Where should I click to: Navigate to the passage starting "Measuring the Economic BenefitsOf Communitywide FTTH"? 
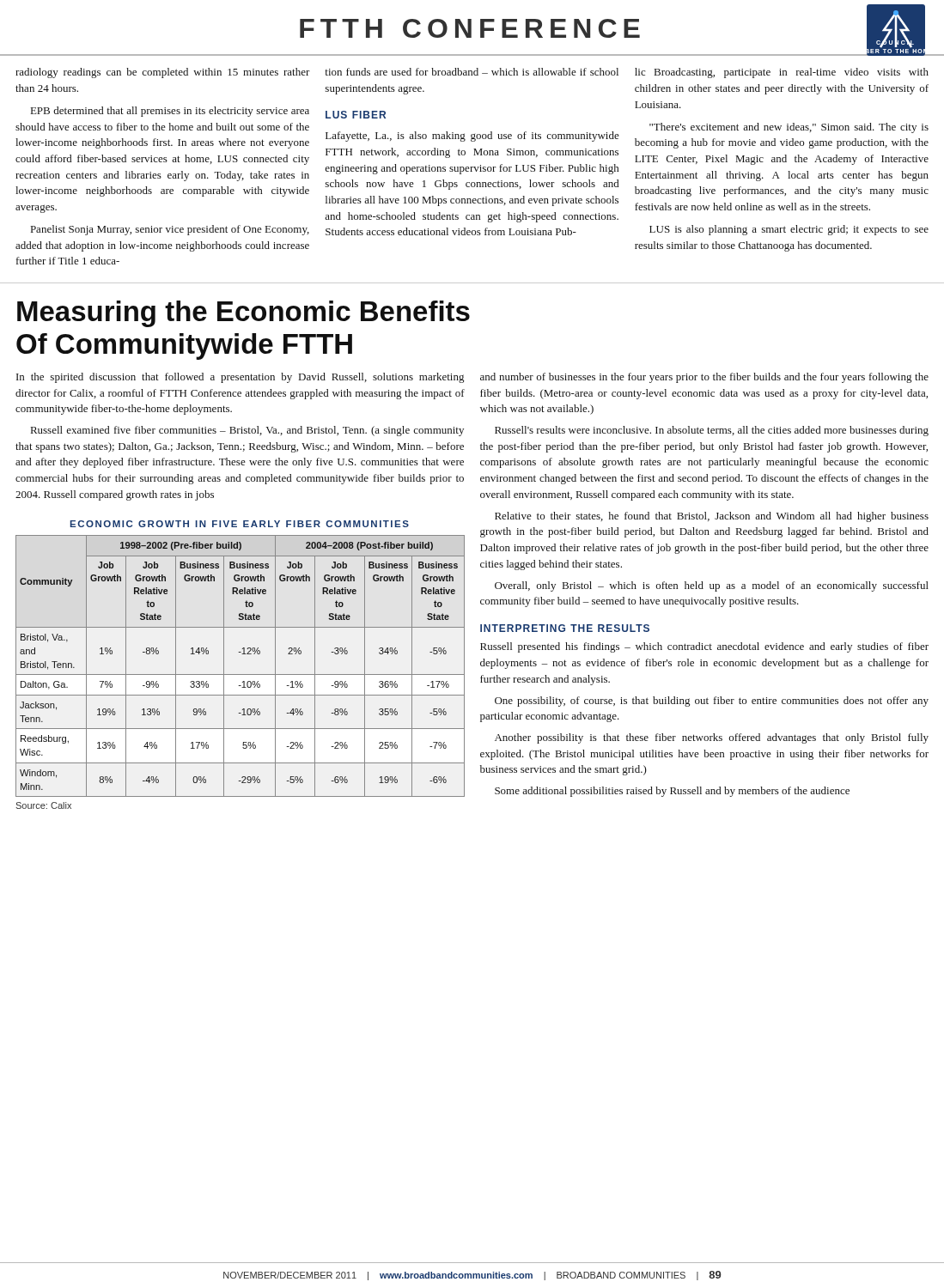pyautogui.click(x=243, y=328)
